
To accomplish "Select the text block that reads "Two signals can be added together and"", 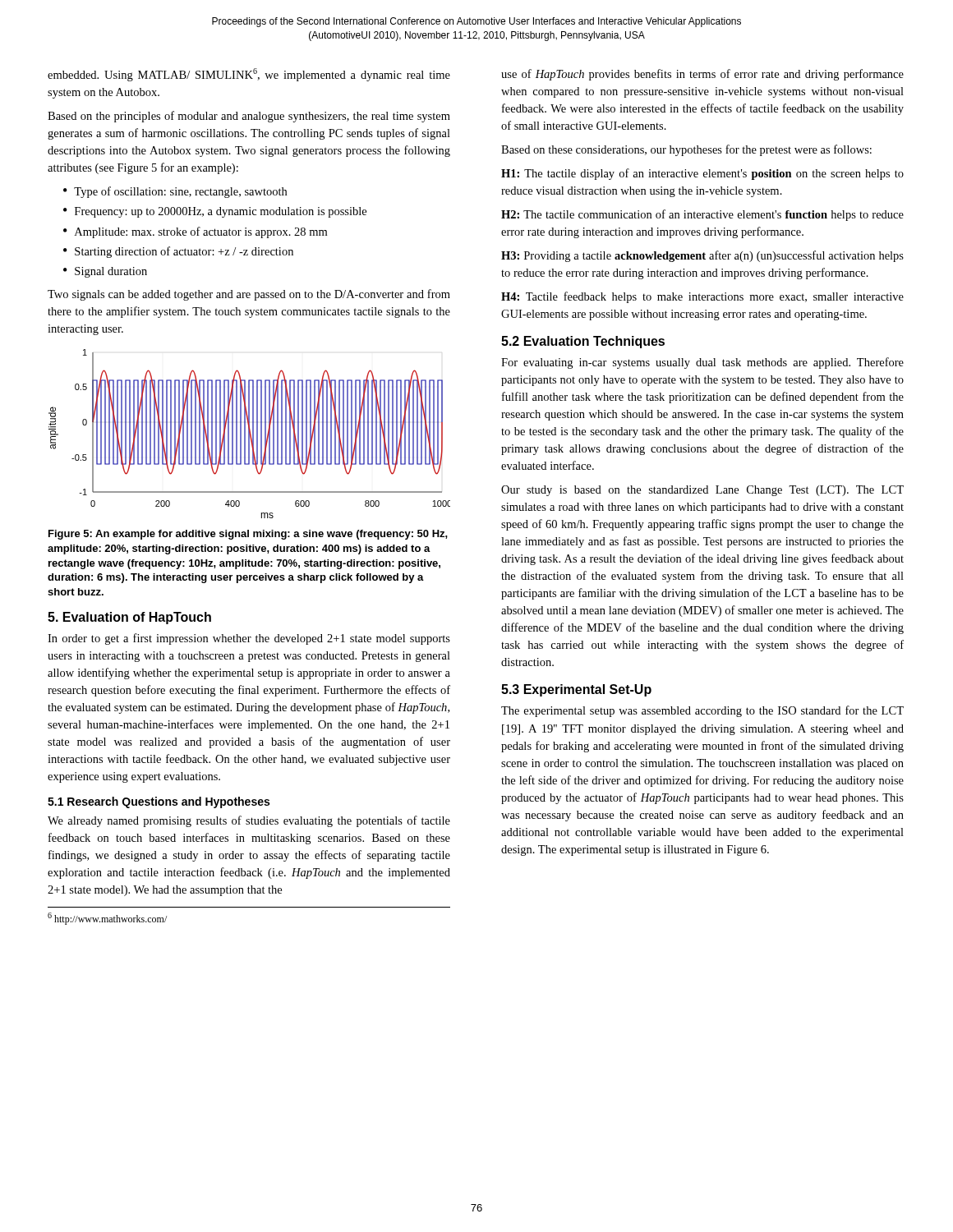I will [249, 312].
